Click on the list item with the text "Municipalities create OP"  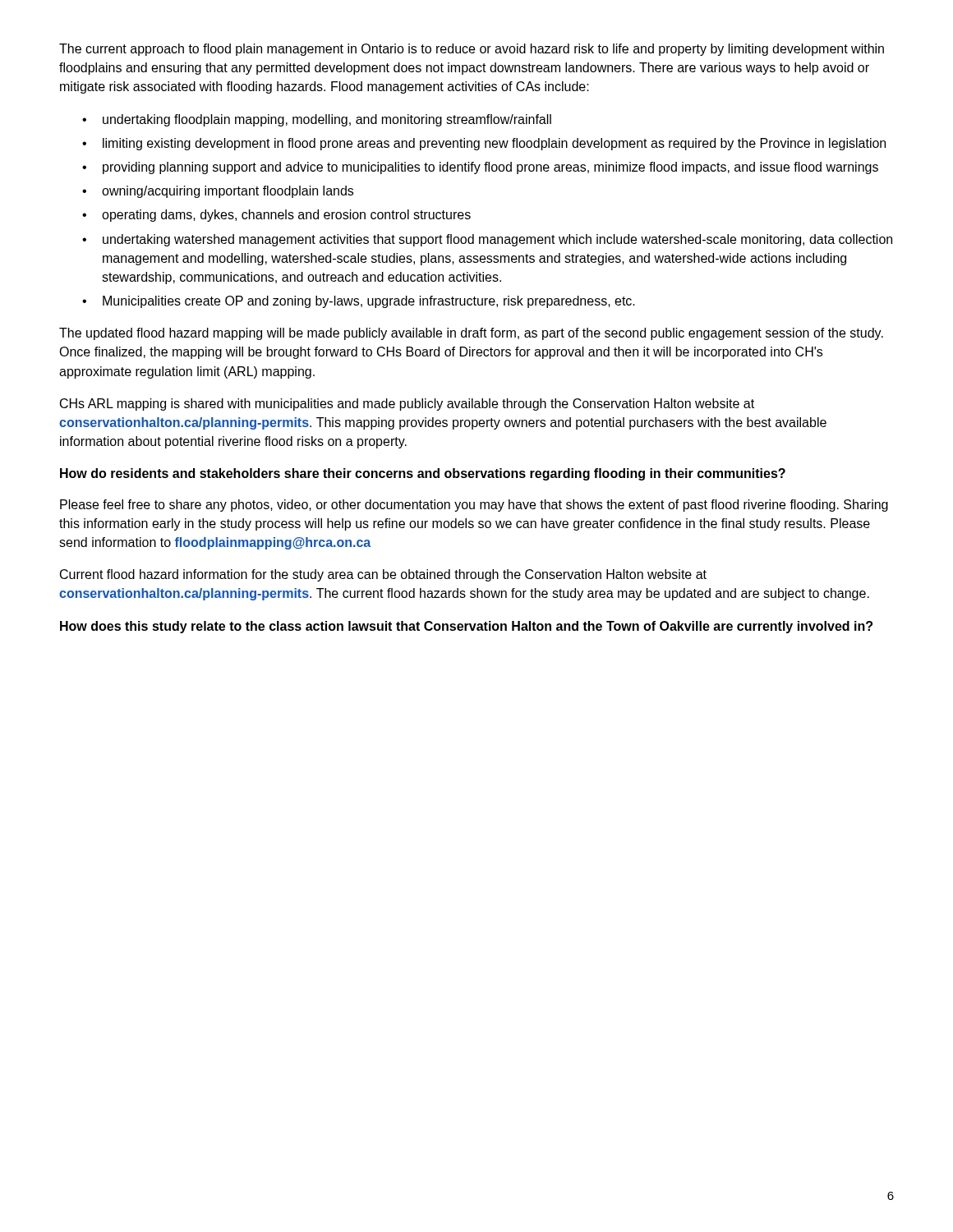pos(369,301)
